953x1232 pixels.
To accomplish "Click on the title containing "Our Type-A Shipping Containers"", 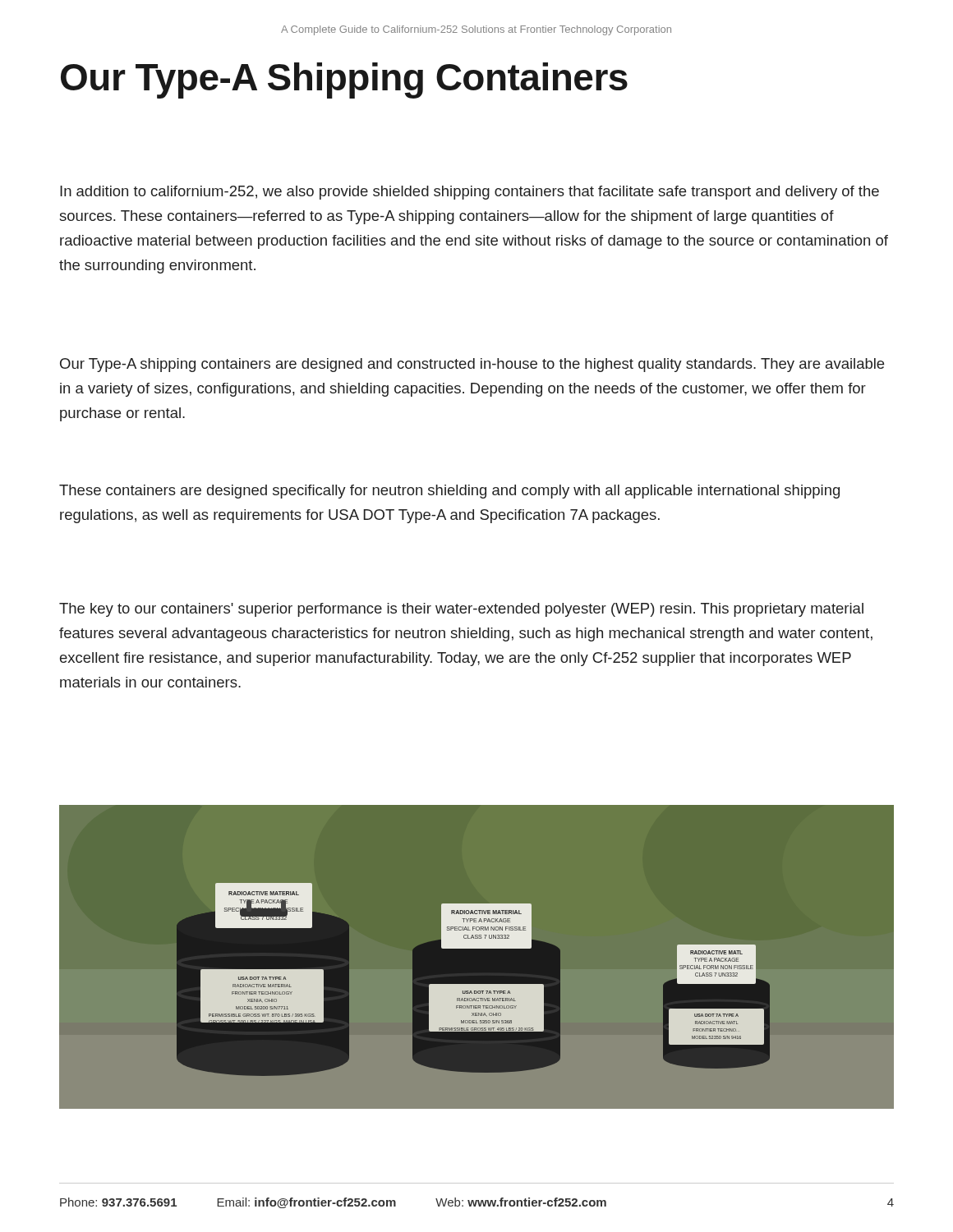I will pyautogui.click(x=476, y=78).
